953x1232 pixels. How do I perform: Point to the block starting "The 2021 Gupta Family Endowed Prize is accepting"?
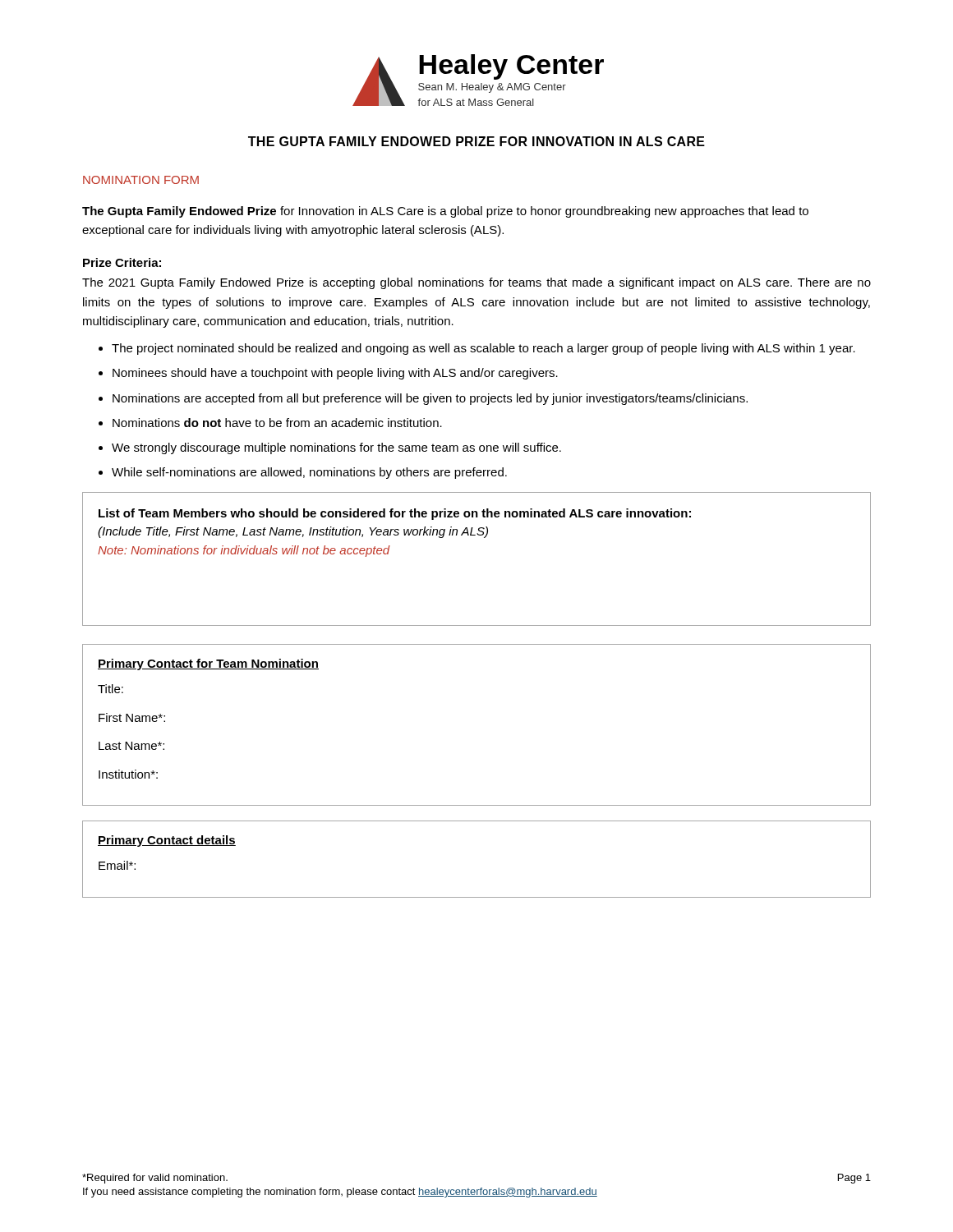(x=476, y=301)
